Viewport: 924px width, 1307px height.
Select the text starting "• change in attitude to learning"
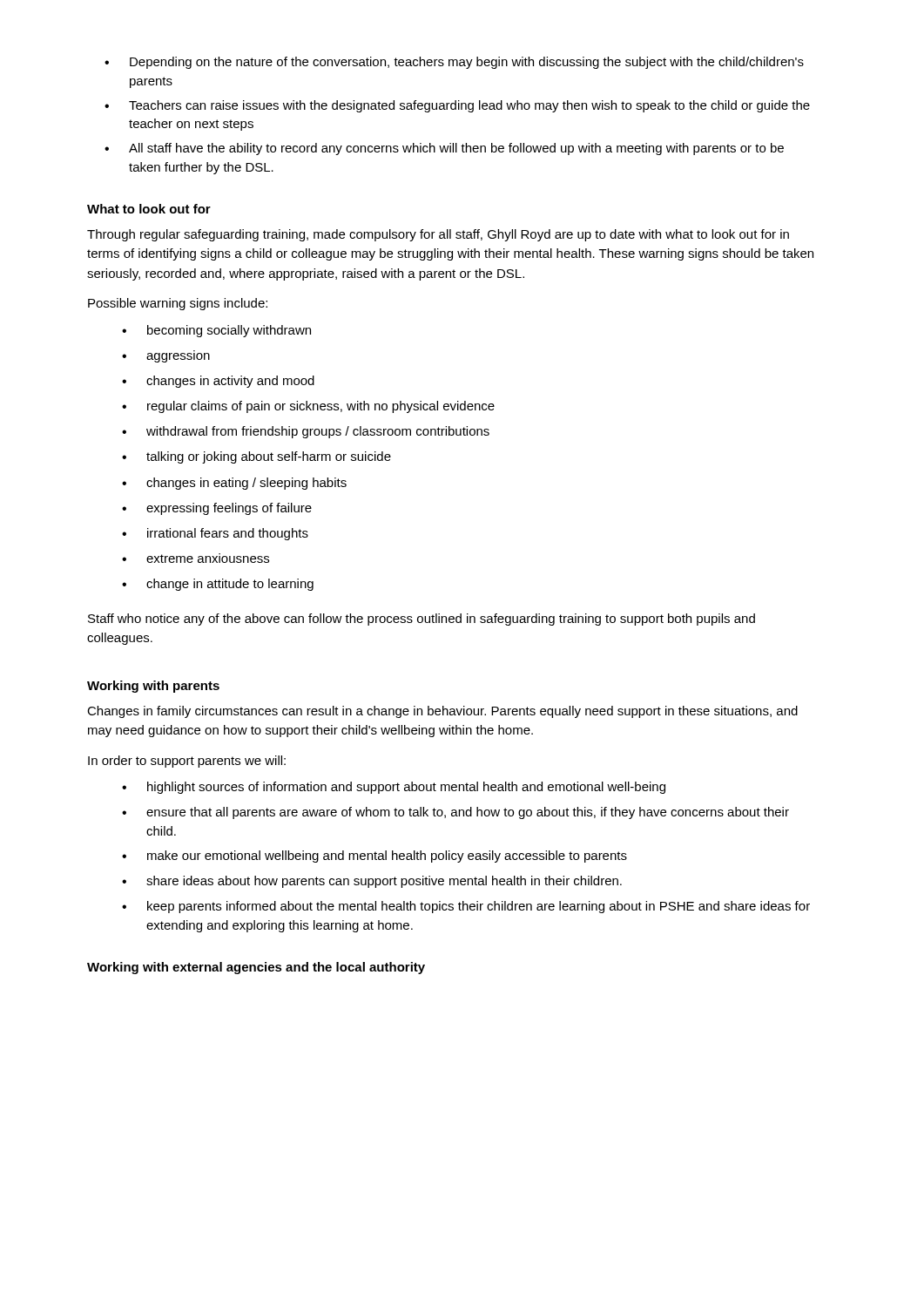click(218, 585)
